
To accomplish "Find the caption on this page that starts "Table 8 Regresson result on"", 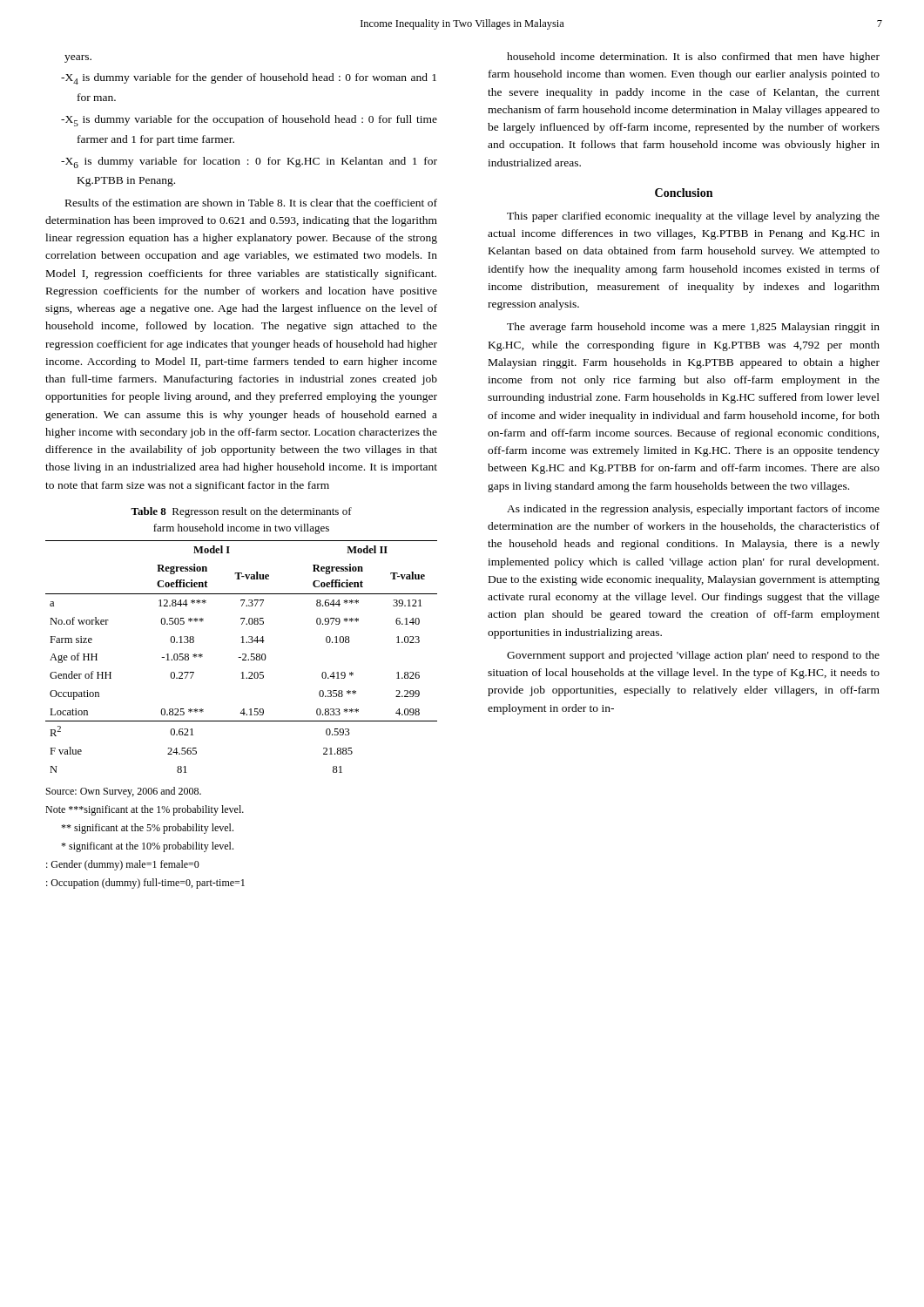I will [x=241, y=520].
